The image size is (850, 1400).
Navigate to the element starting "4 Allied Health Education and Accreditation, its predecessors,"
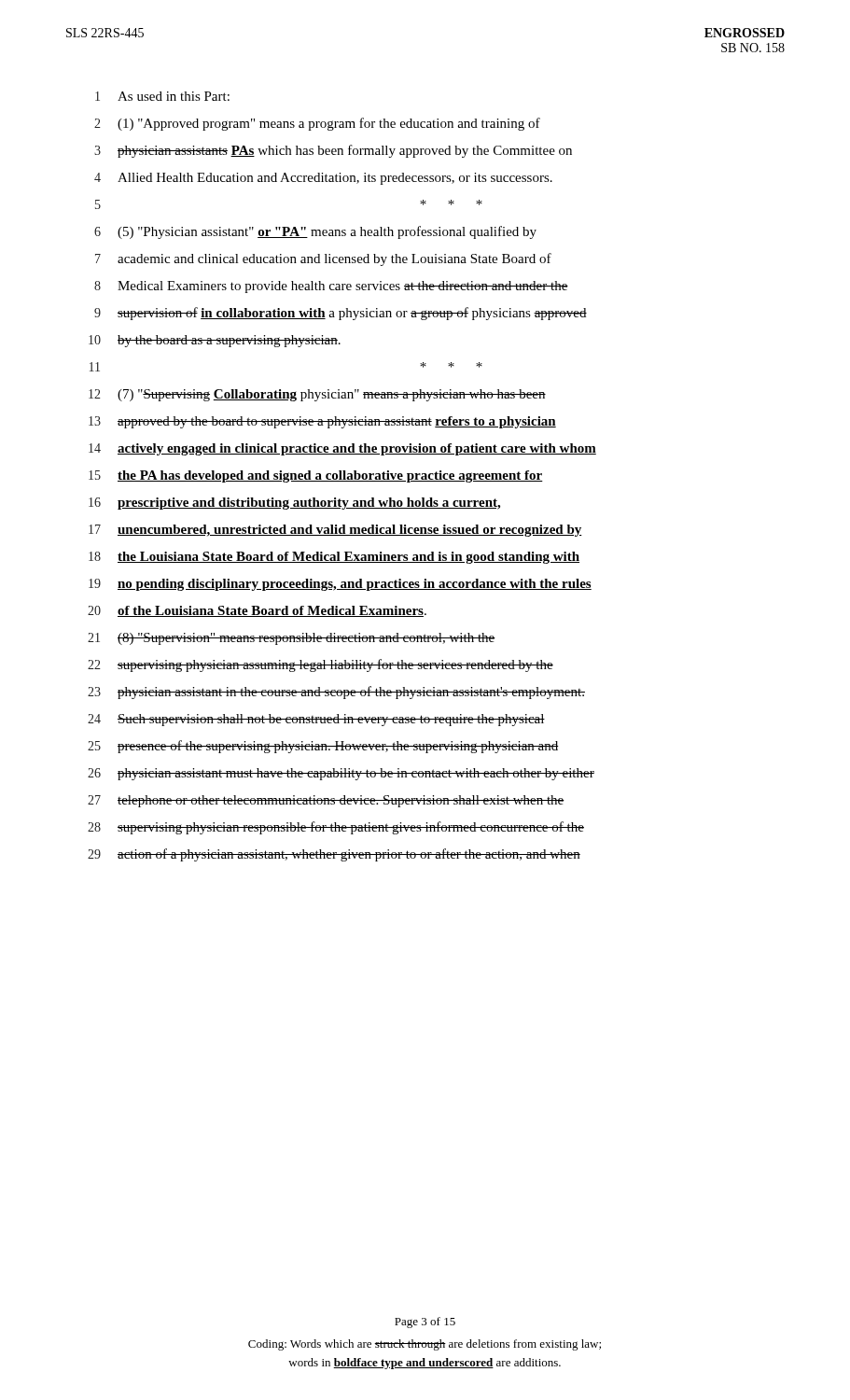425,178
